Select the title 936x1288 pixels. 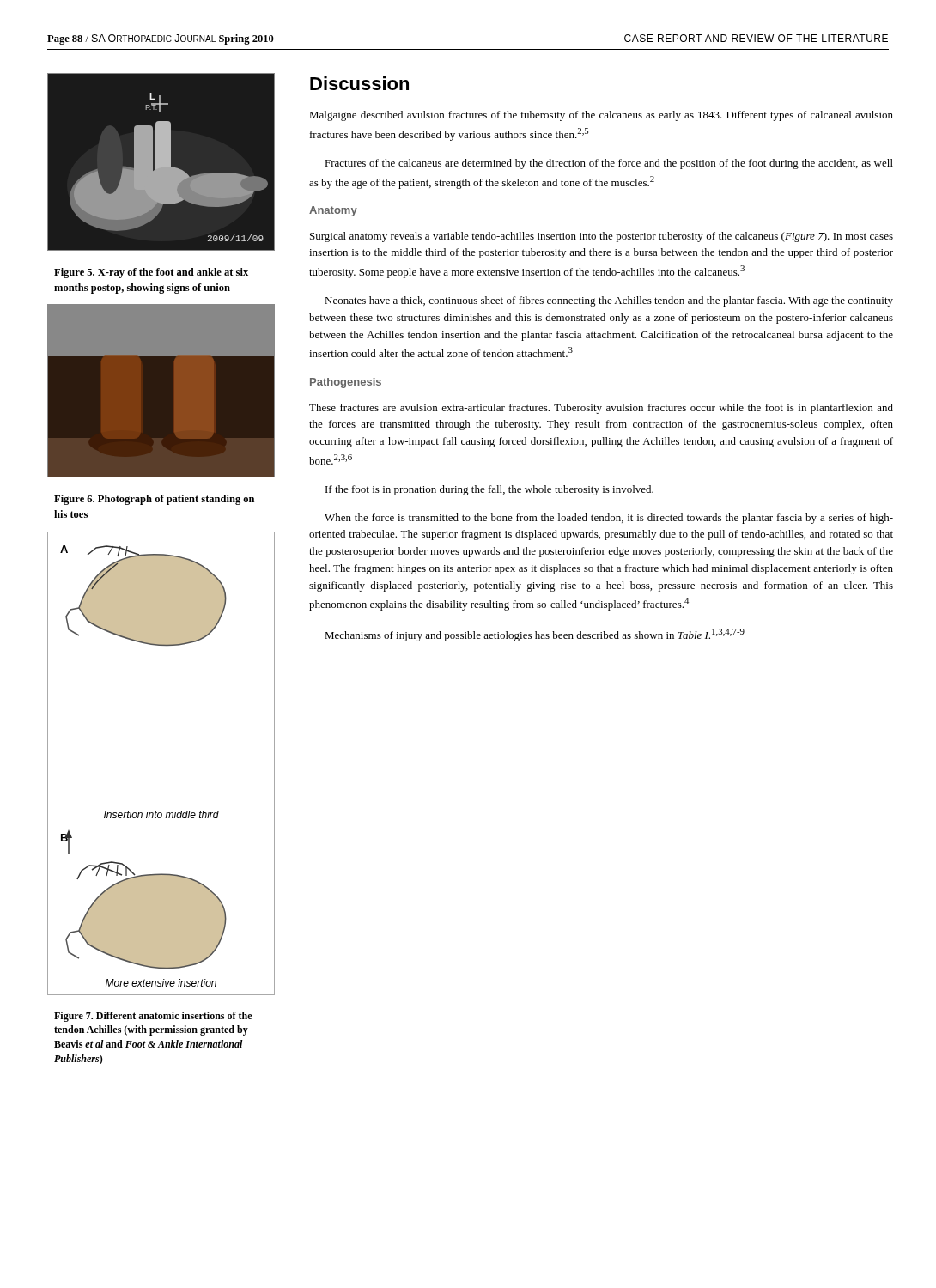[360, 84]
